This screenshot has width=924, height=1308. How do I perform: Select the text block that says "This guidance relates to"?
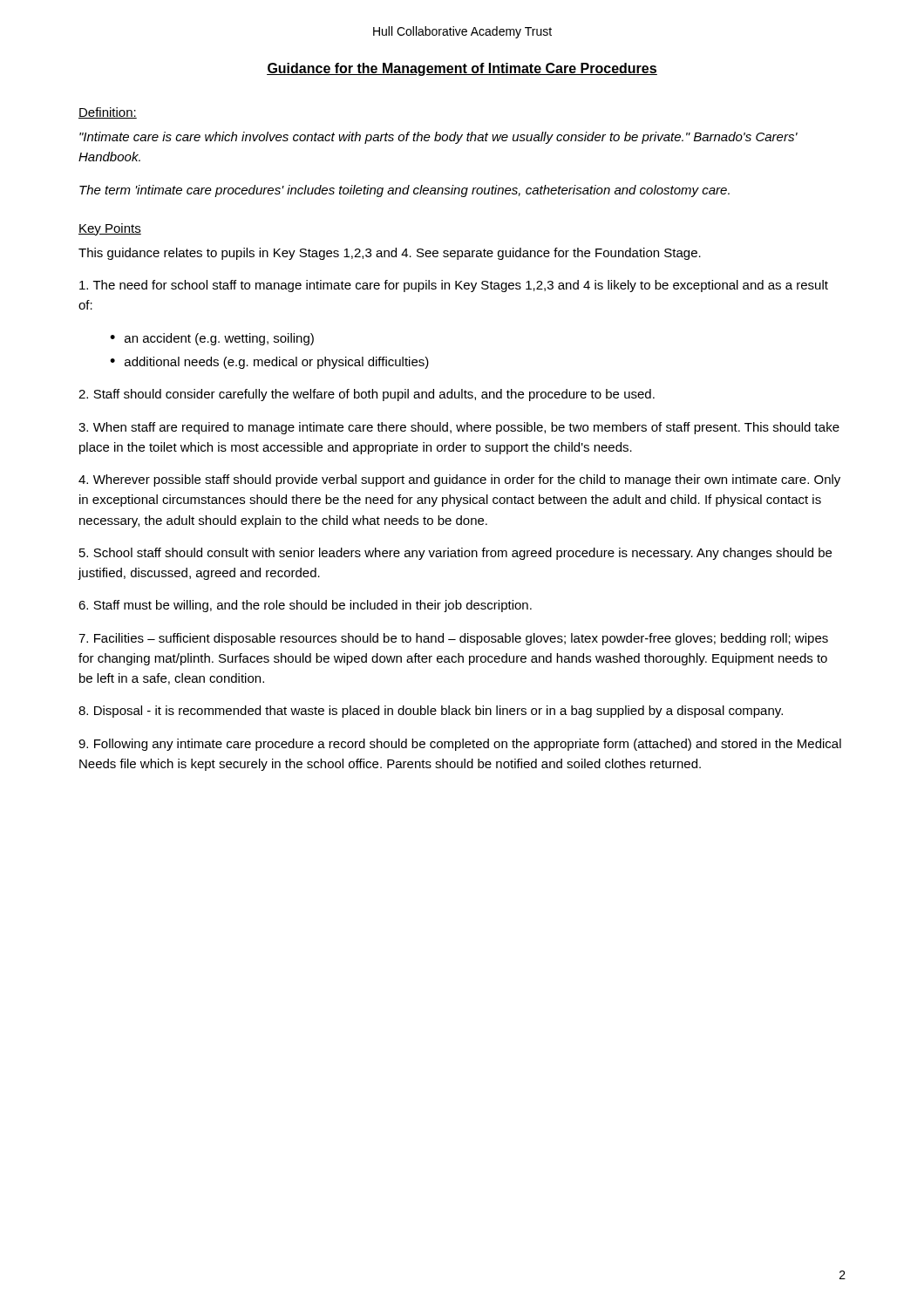pyautogui.click(x=390, y=252)
